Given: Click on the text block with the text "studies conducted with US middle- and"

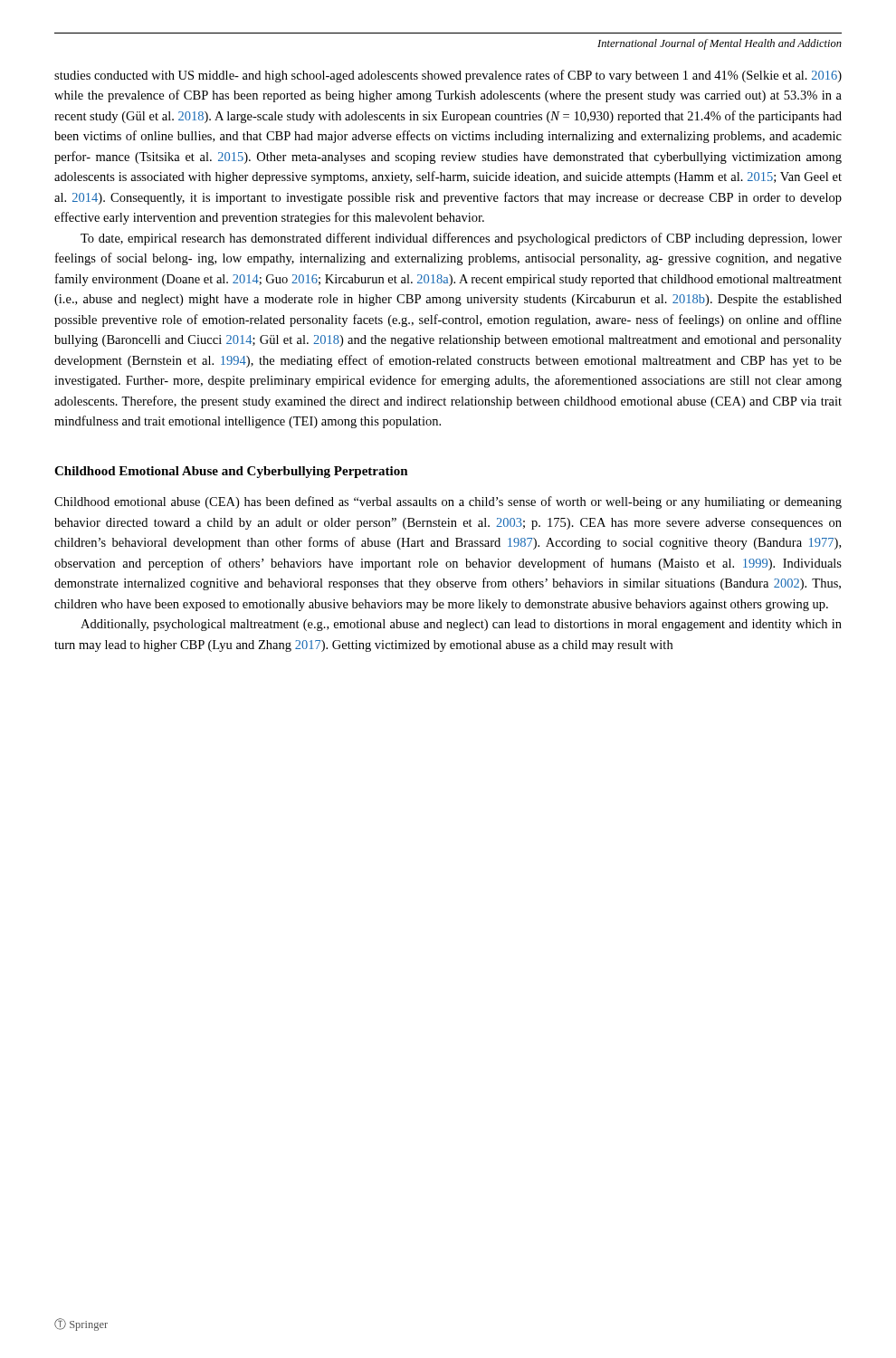Looking at the screenshot, I should (448, 147).
